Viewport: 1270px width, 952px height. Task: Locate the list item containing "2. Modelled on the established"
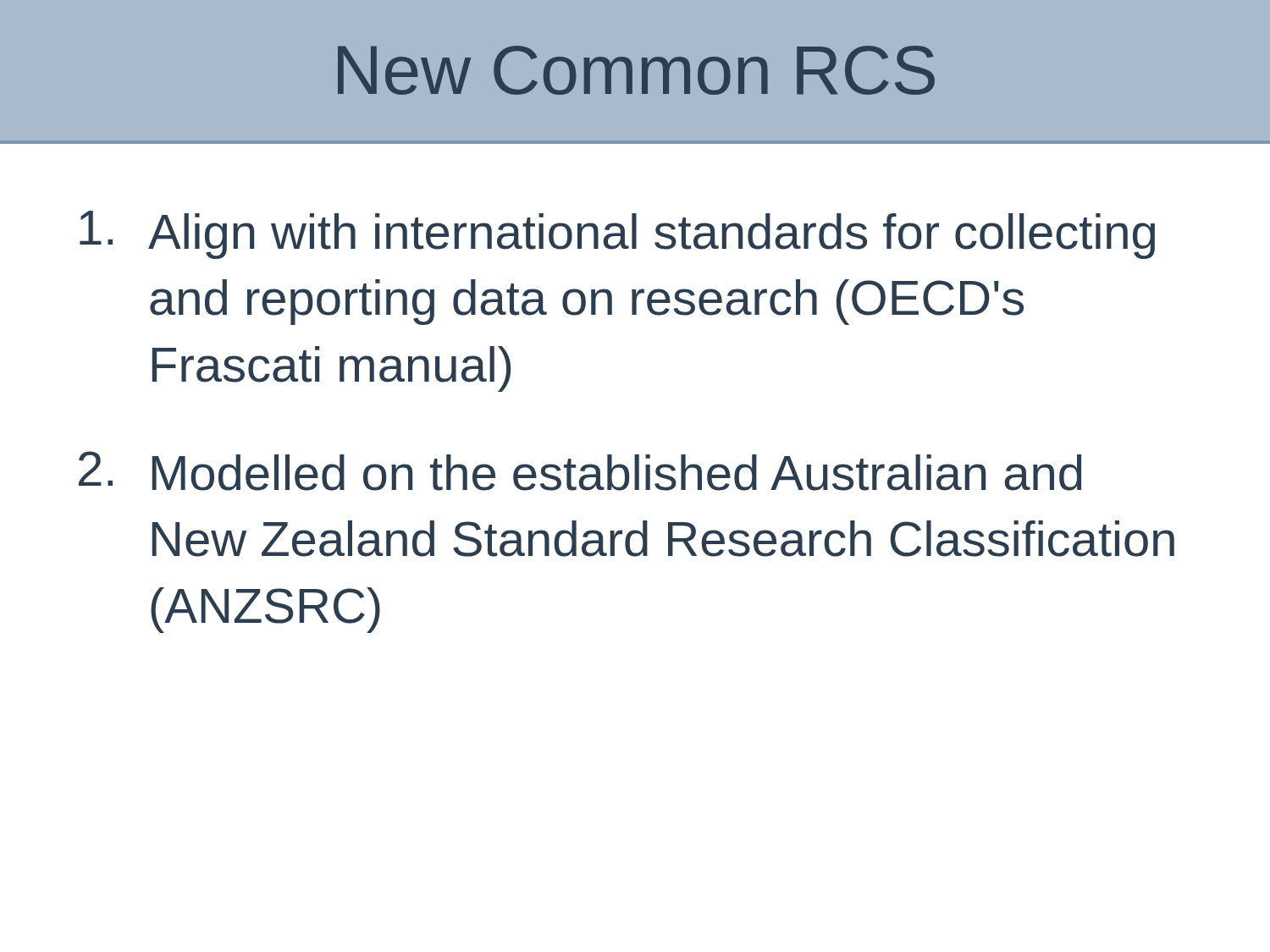point(635,539)
